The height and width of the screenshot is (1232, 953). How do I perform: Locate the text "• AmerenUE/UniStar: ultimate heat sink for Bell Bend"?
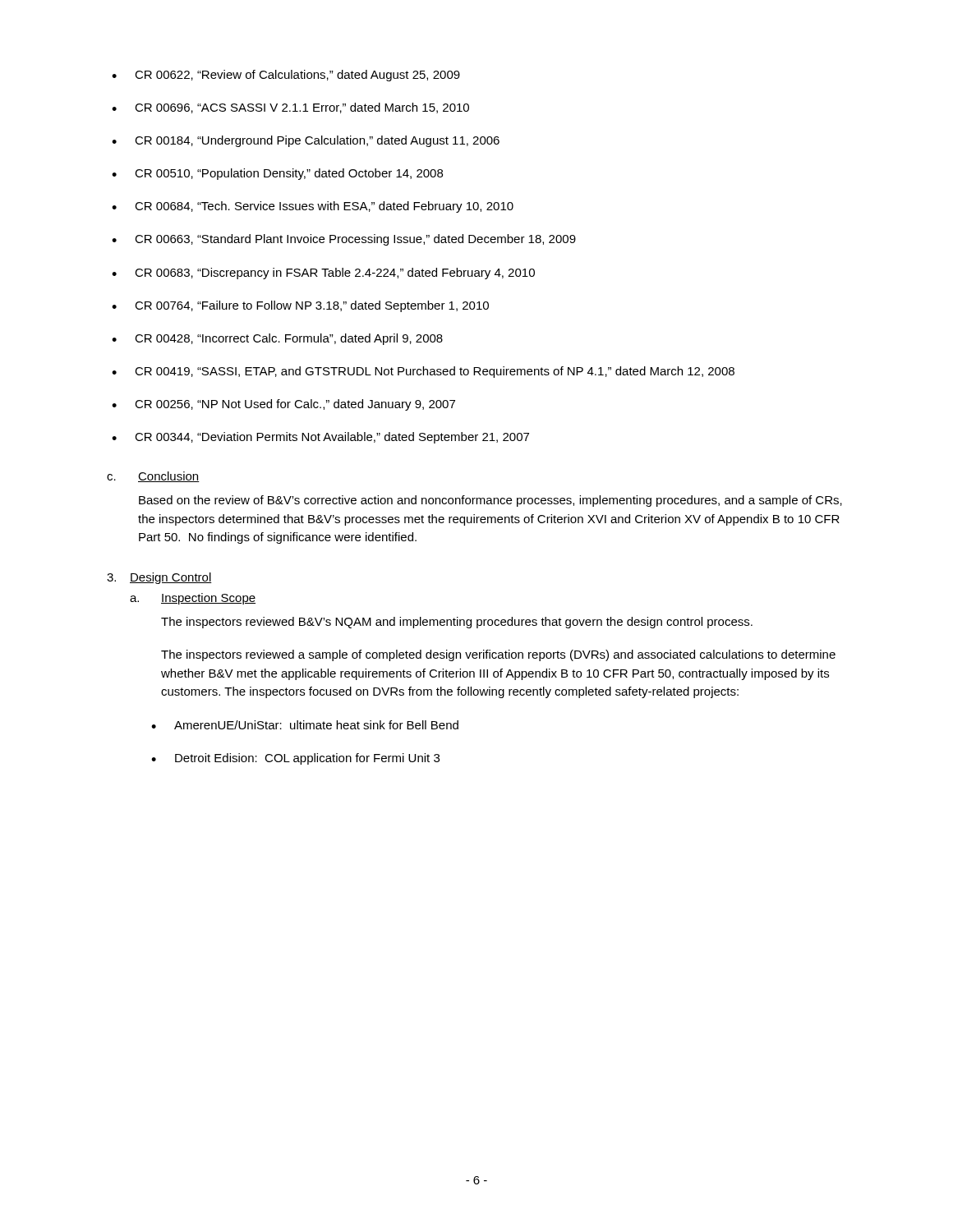[x=305, y=725]
